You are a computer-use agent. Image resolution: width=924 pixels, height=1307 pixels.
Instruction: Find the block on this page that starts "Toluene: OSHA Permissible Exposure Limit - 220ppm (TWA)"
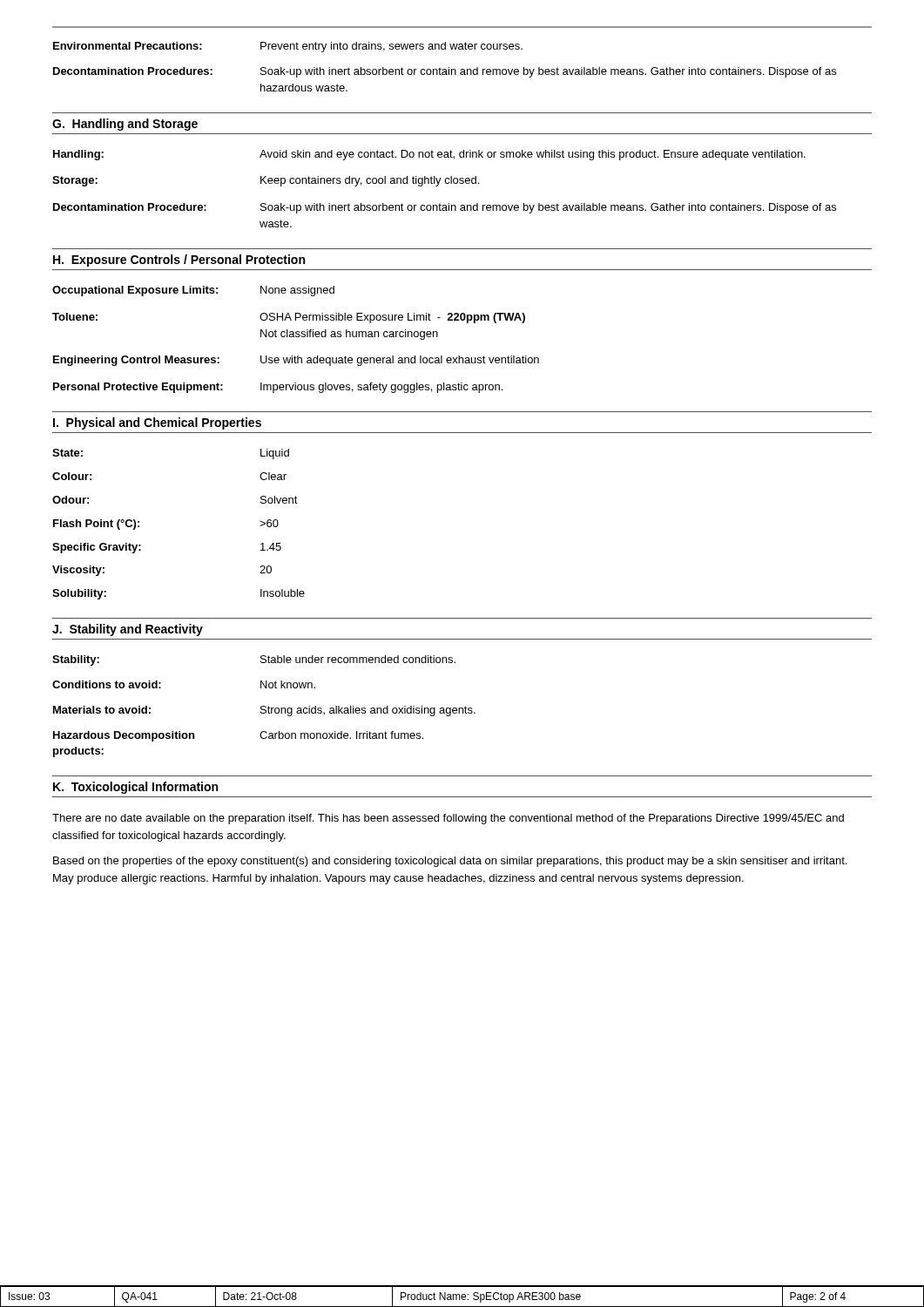pyautogui.click(x=462, y=326)
